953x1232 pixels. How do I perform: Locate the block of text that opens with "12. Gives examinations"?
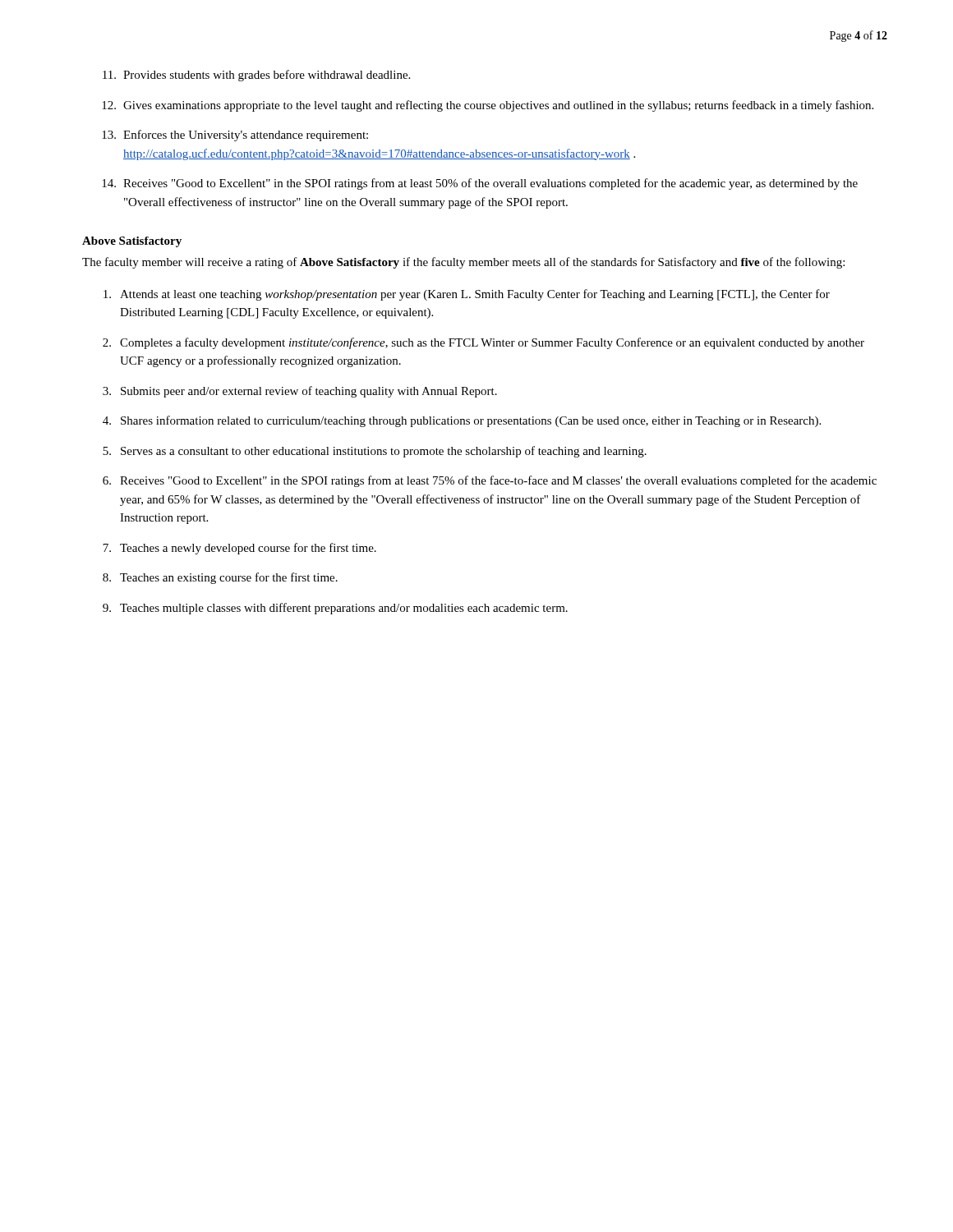[x=485, y=105]
